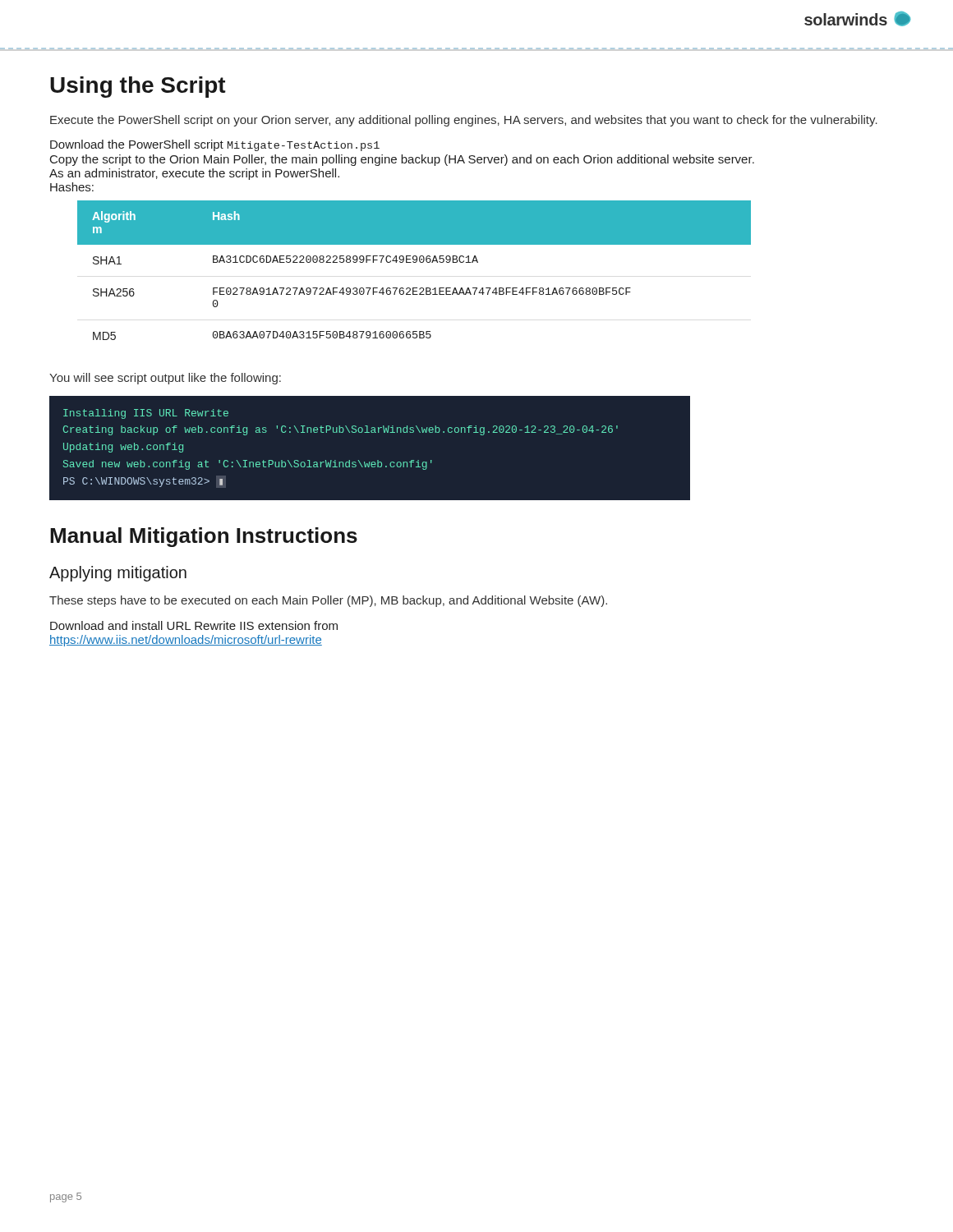Find the block starting "Download and install URL"
The width and height of the screenshot is (953, 1232).
point(194,625)
